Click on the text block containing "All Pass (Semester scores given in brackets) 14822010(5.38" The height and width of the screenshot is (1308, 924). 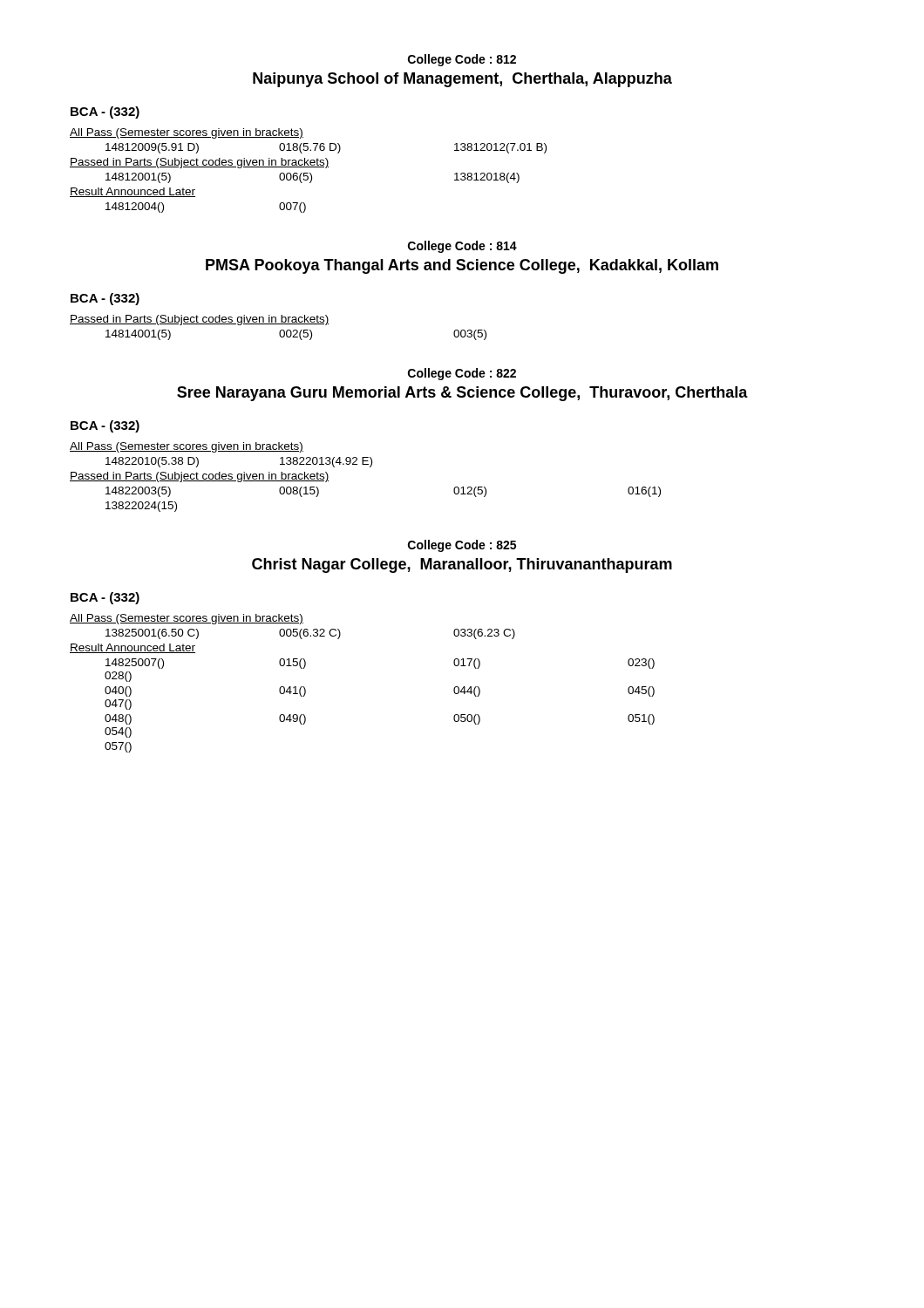coord(187,447)
